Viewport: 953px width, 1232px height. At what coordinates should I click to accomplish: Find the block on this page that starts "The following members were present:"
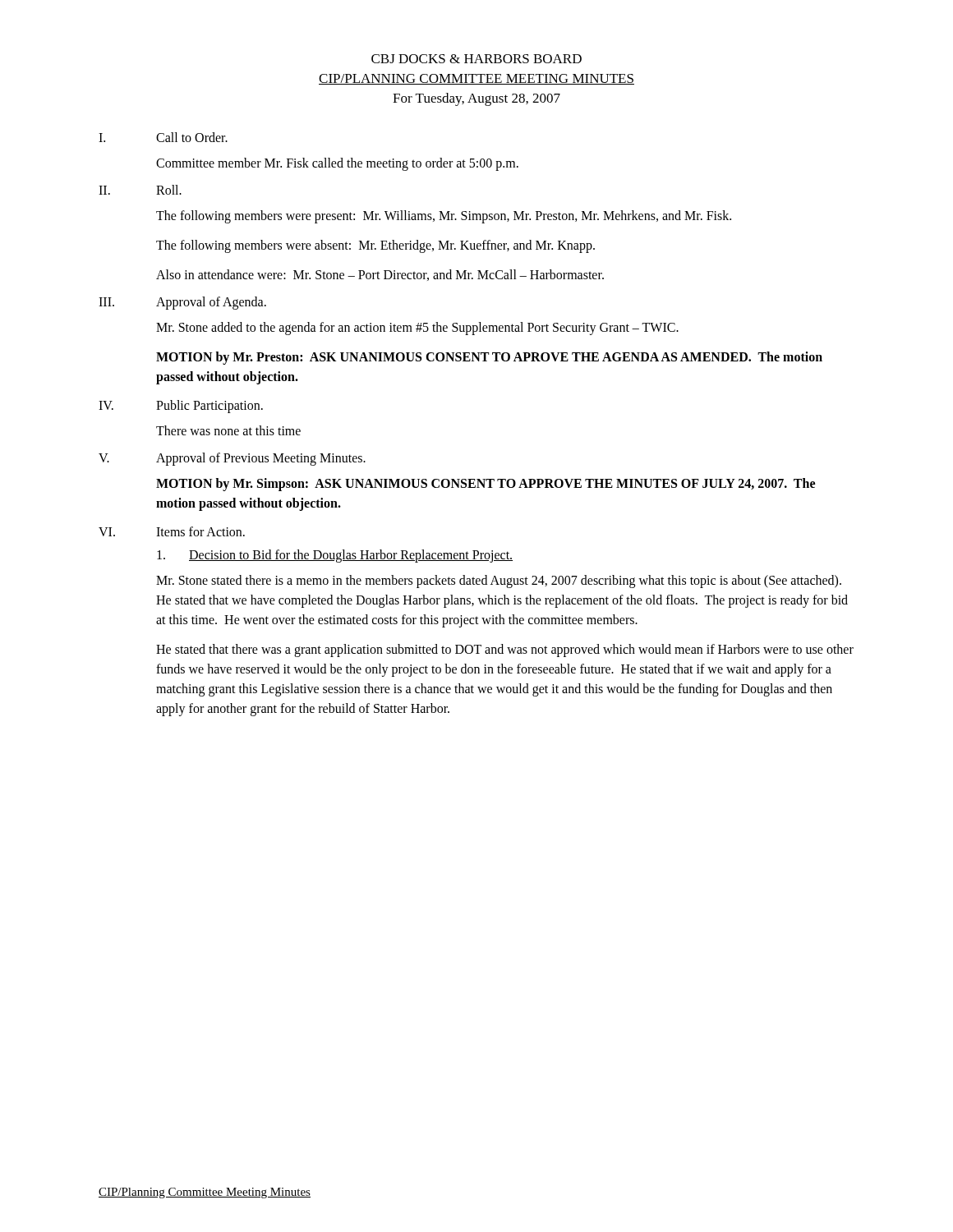444,216
